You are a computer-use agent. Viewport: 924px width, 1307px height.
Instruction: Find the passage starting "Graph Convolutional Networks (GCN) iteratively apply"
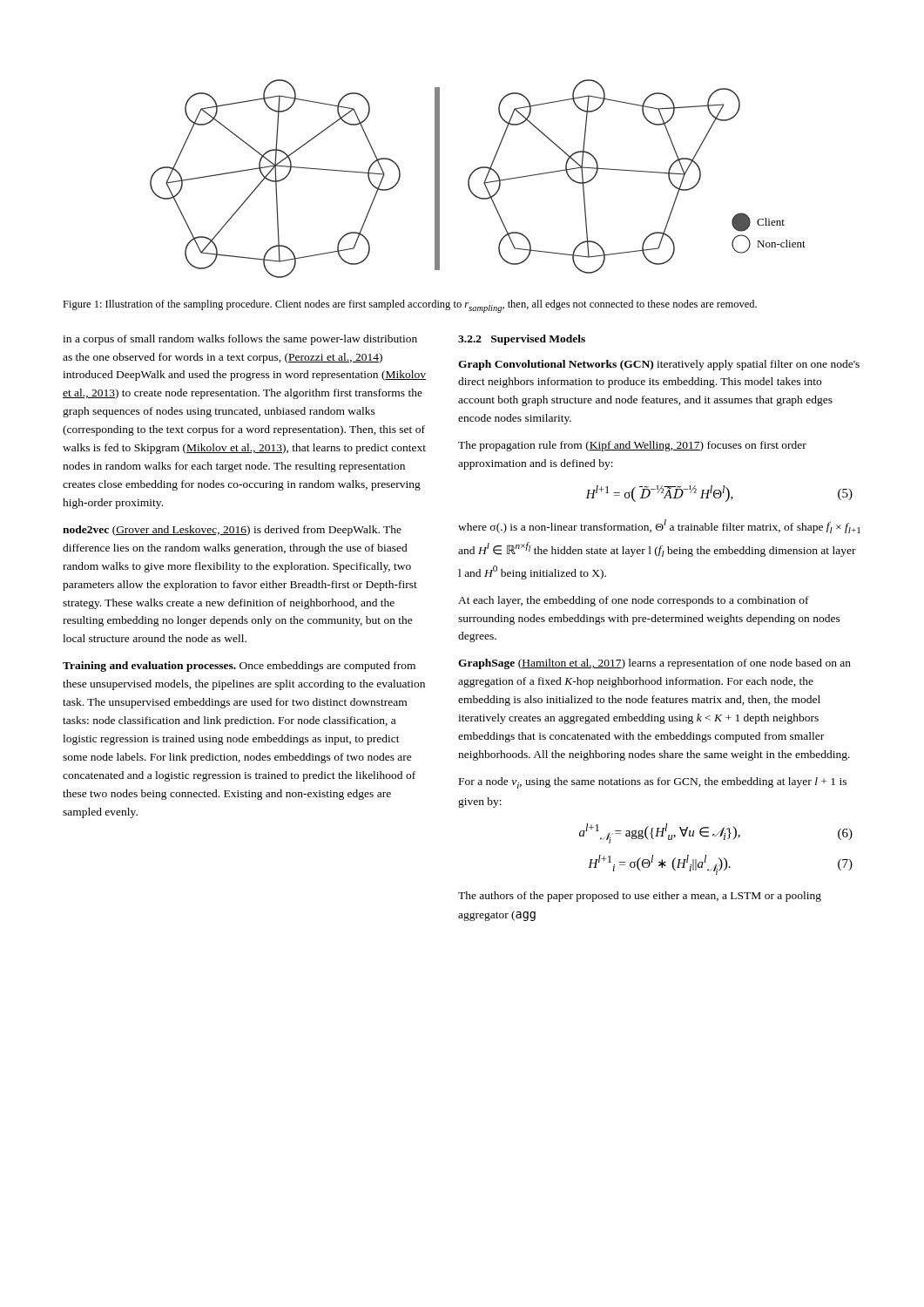point(660,414)
